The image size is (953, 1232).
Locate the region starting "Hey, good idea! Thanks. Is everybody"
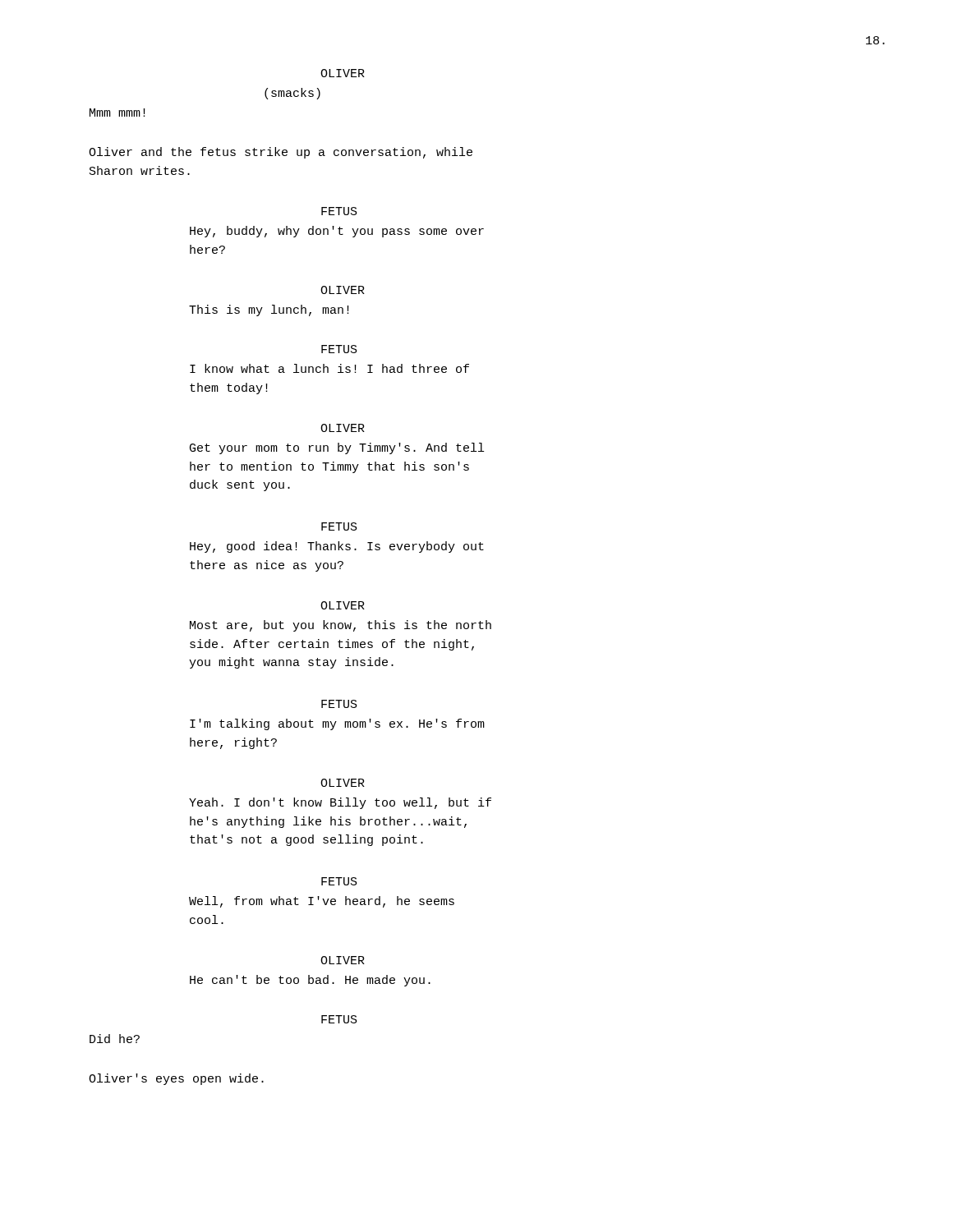(x=337, y=557)
